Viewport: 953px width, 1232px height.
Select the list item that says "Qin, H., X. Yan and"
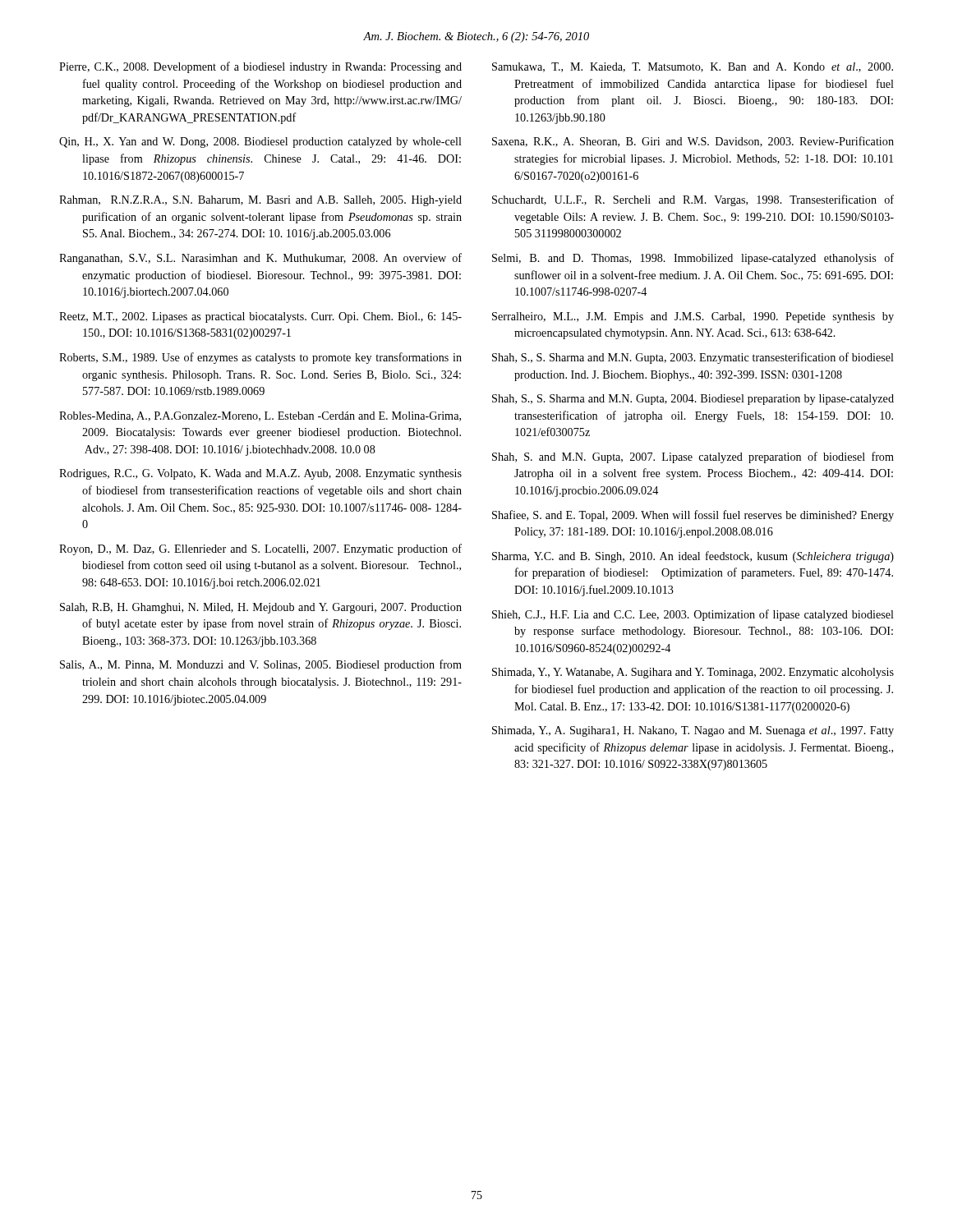[x=260, y=158]
